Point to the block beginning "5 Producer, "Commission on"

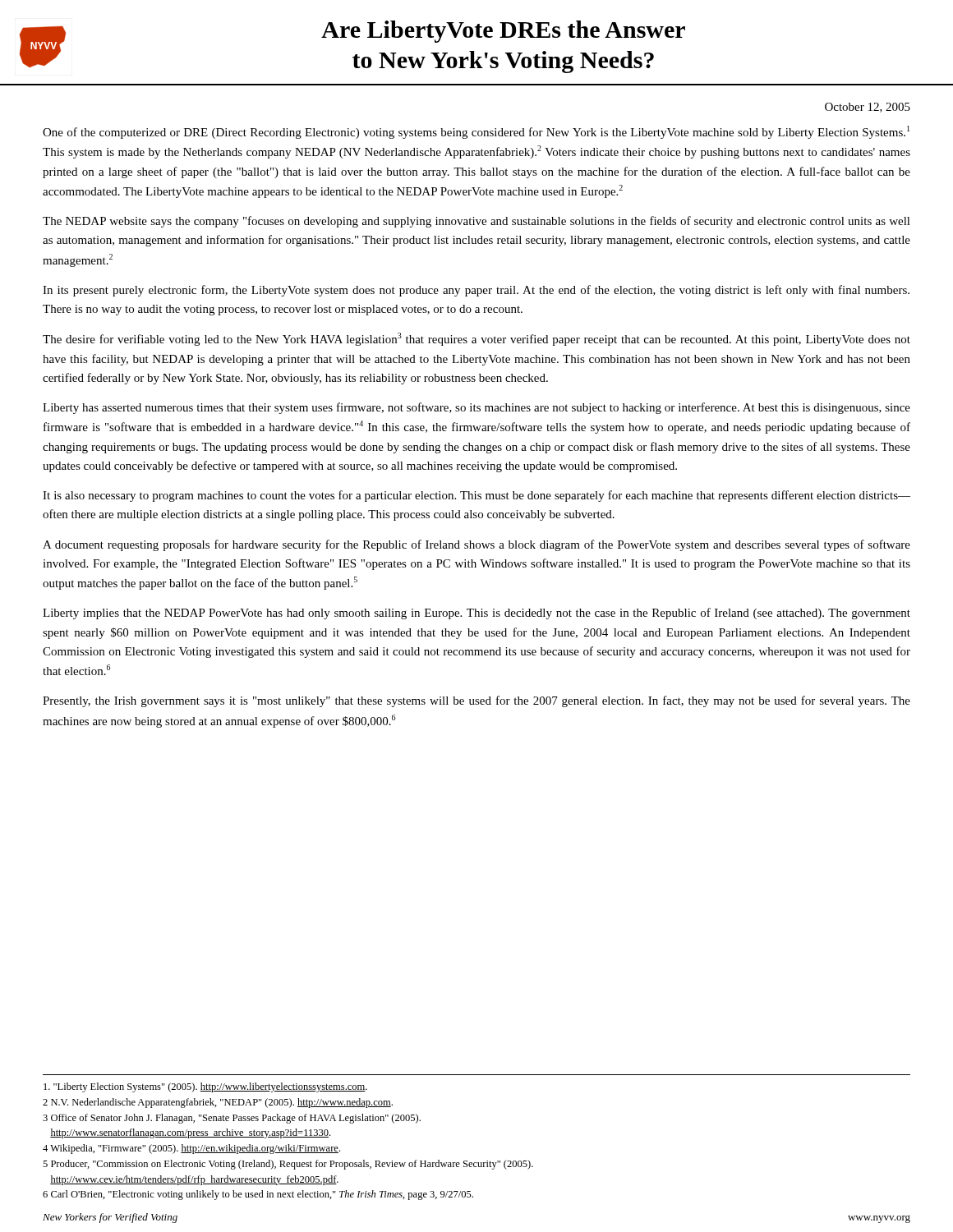288,1171
